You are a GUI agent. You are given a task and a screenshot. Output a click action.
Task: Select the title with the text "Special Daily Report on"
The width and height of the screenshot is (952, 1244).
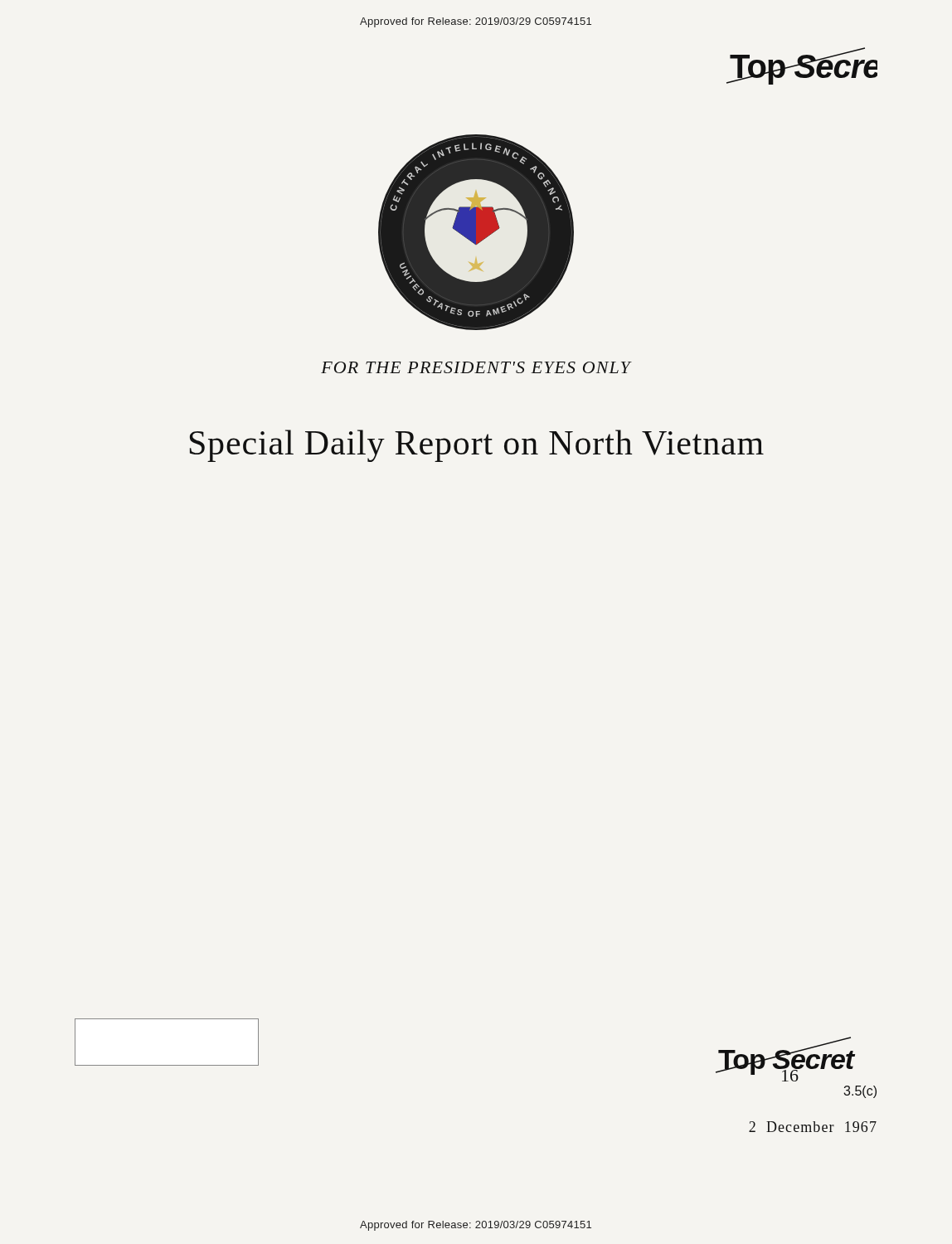[476, 443]
